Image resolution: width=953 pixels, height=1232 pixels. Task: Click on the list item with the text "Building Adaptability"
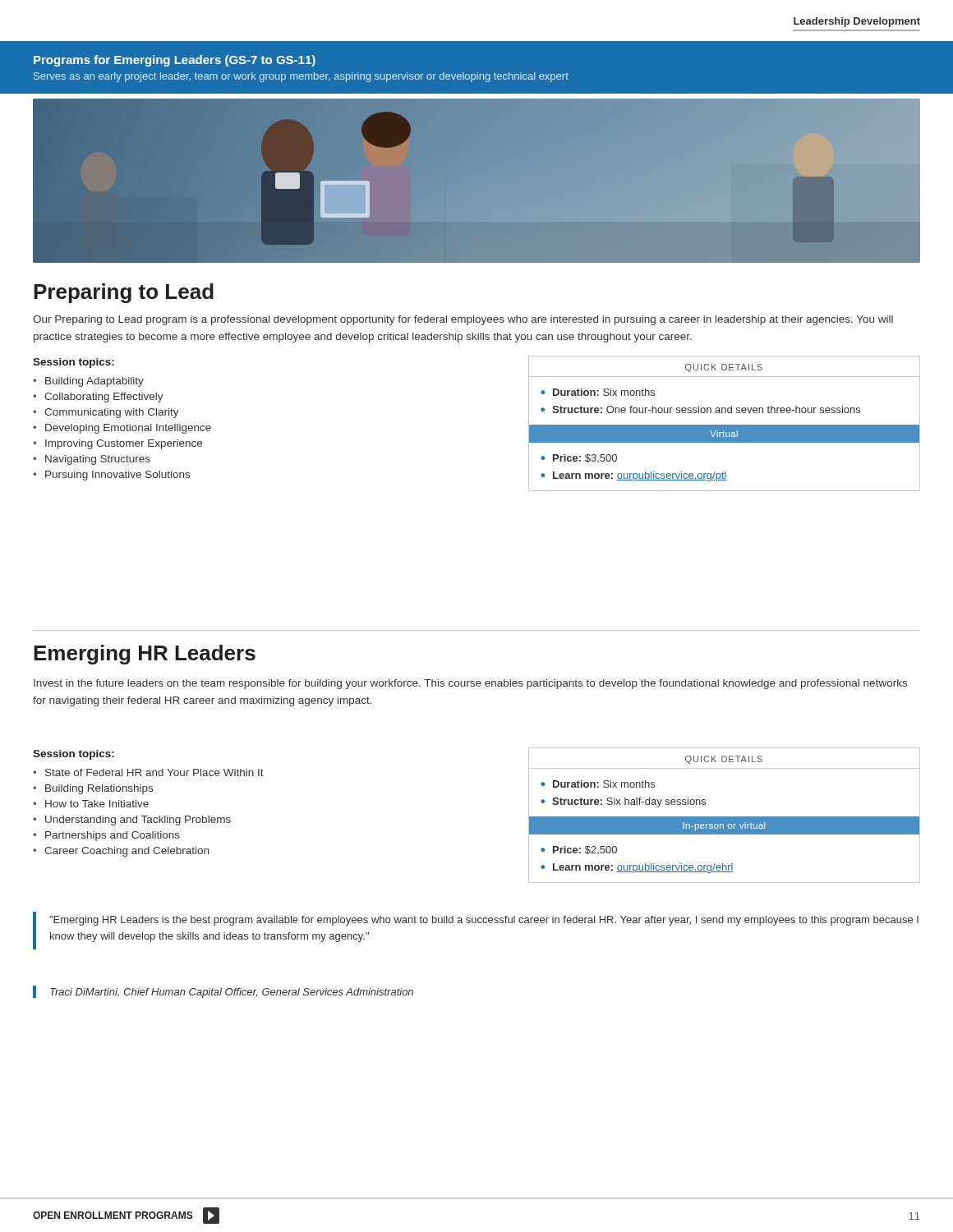[94, 381]
